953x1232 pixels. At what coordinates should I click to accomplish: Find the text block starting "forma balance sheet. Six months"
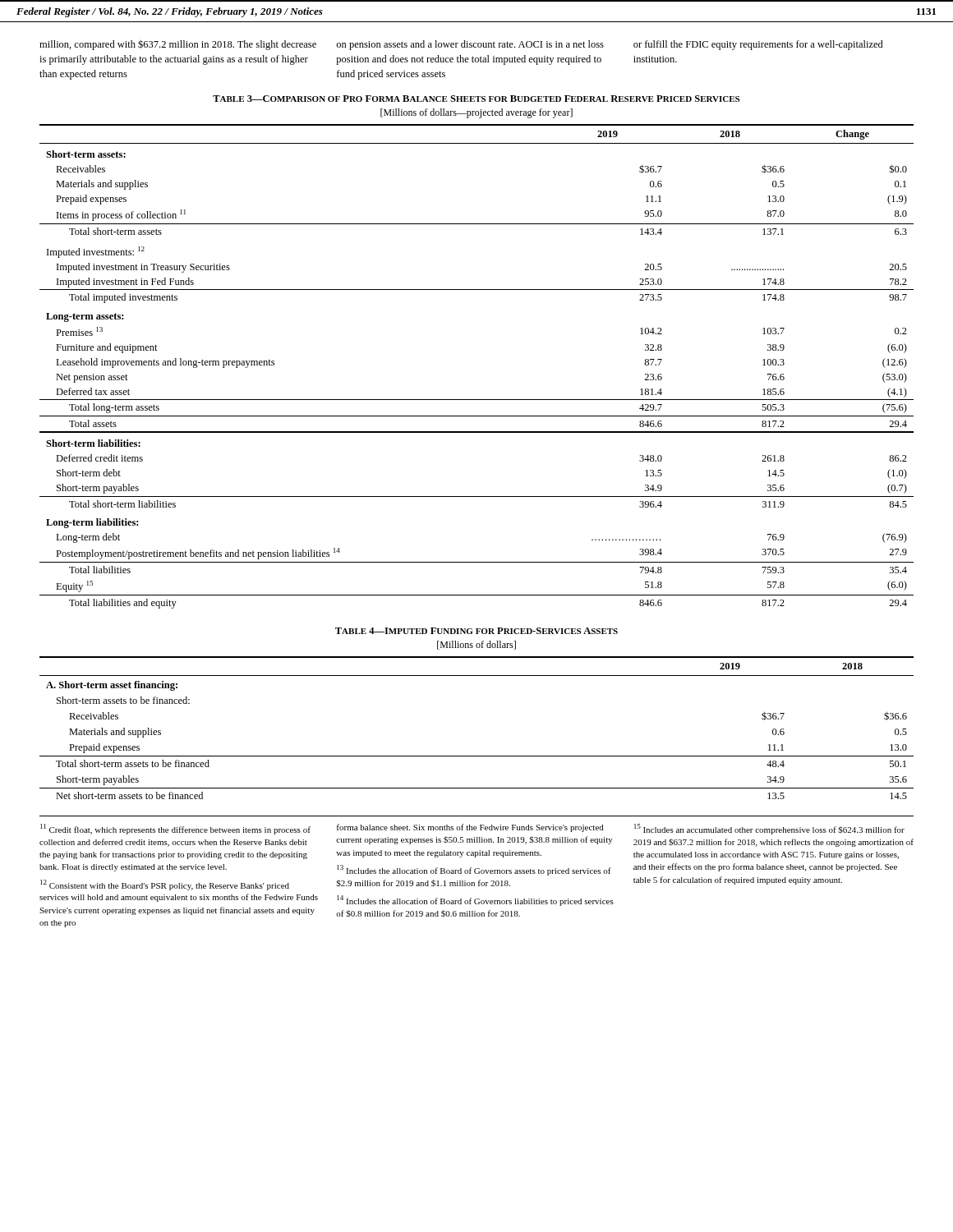476,871
